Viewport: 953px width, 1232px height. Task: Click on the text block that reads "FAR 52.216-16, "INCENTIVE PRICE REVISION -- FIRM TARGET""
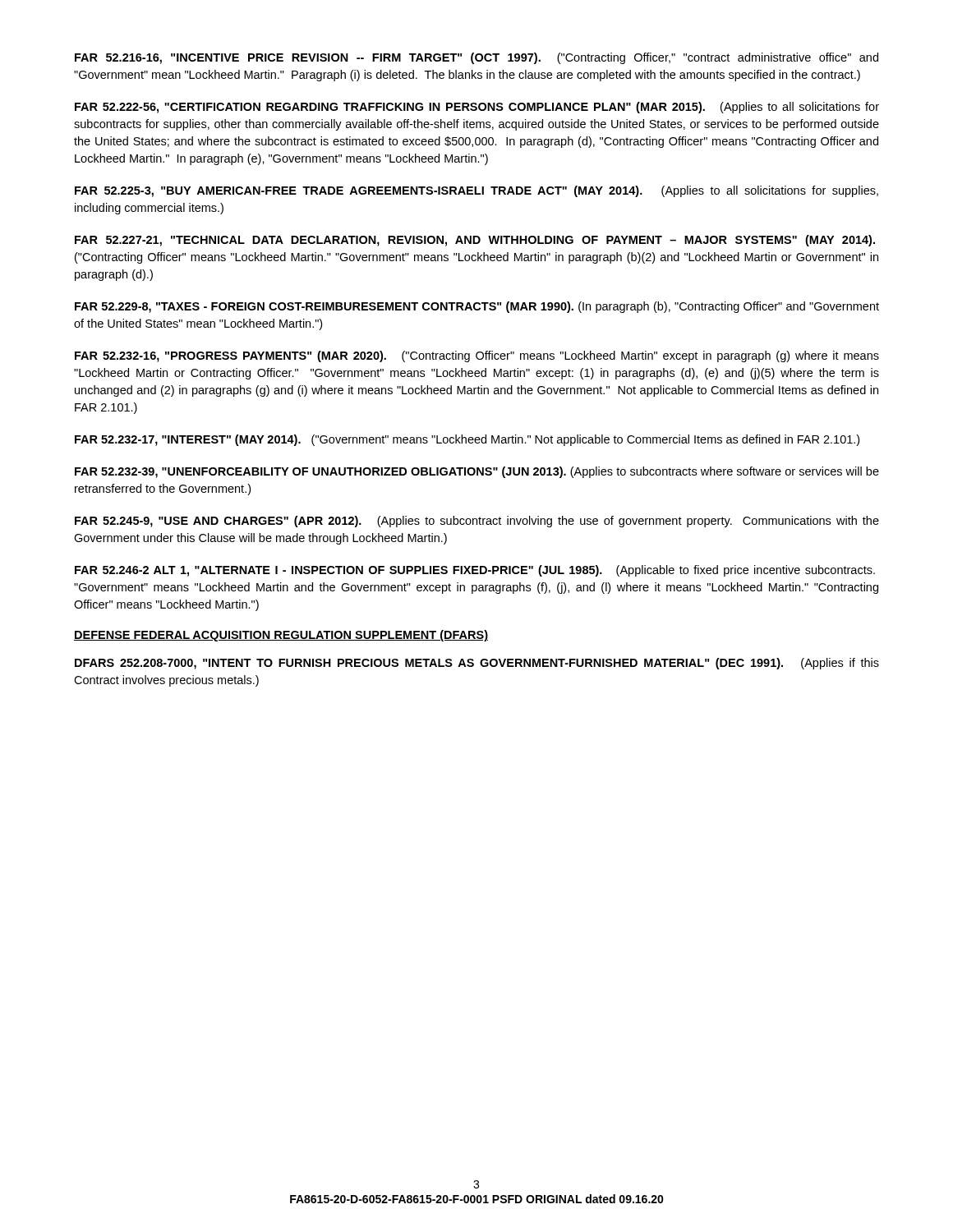[x=476, y=66]
